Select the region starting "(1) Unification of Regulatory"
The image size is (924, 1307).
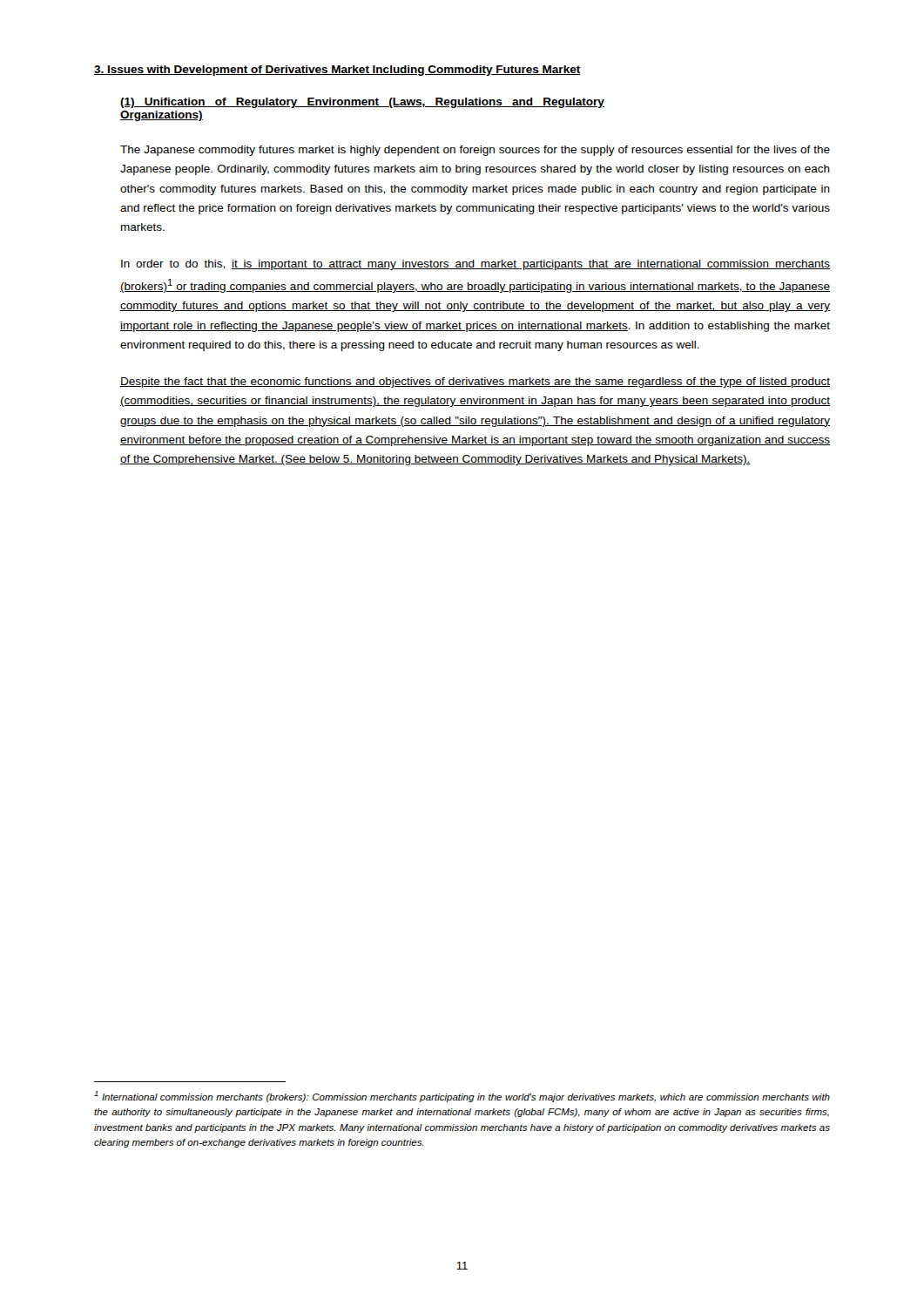(x=362, y=108)
